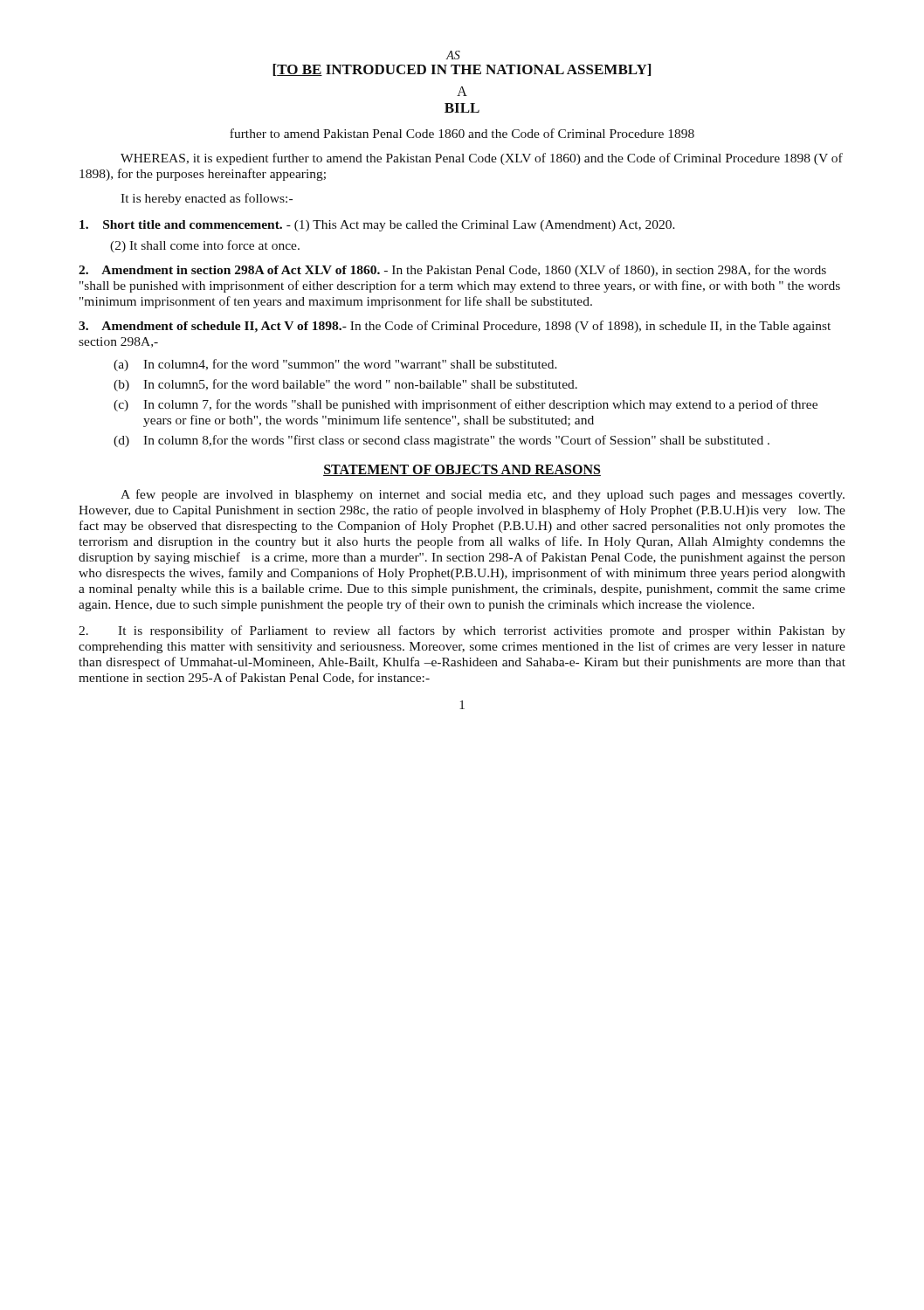Find the block on this page that starts "(2) It shall"
The height and width of the screenshot is (1310, 924).
205,245
